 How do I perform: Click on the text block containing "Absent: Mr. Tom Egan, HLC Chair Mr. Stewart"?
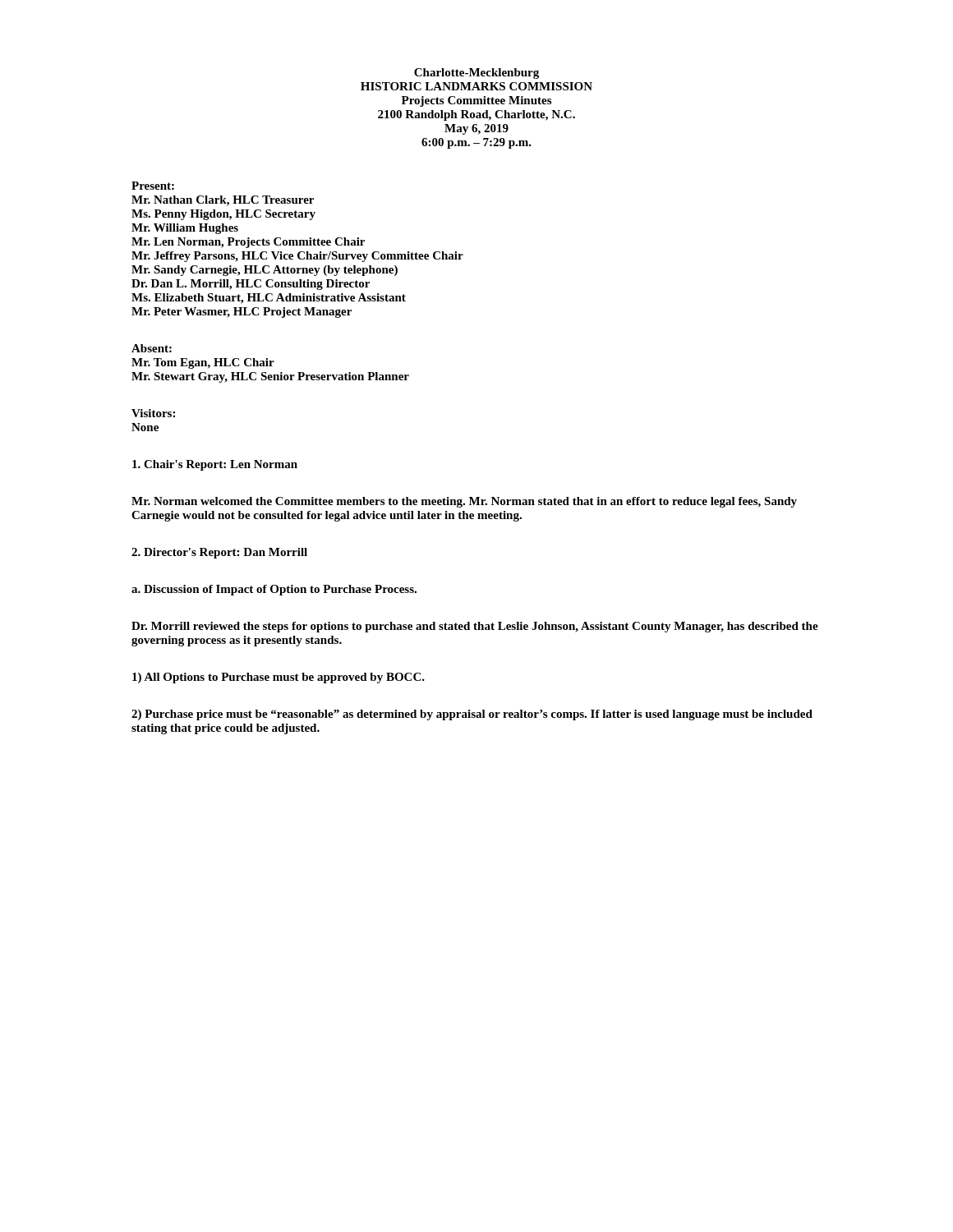click(x=270, y=362)
